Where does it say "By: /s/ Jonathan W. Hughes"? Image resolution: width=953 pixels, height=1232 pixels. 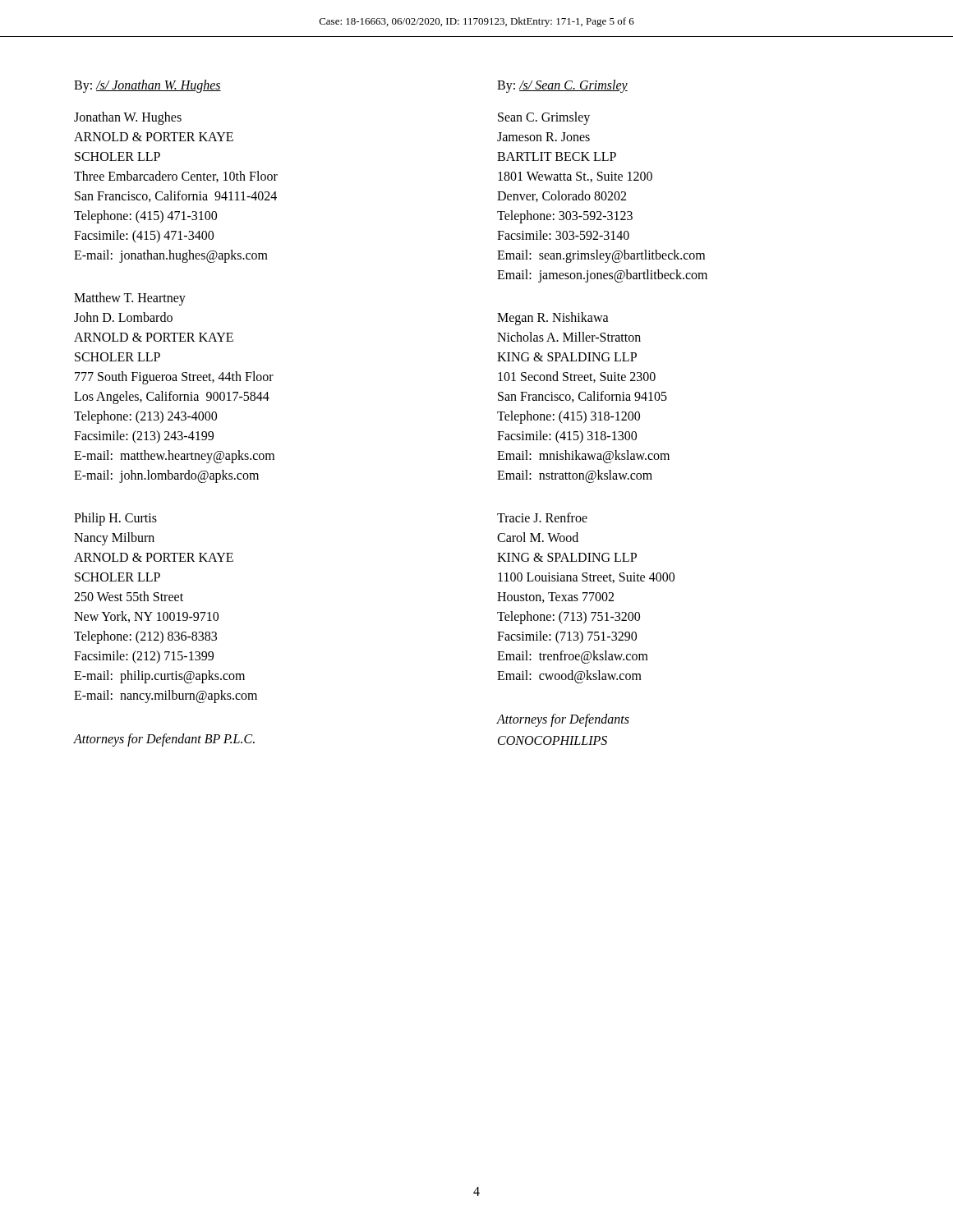[155, 85]
